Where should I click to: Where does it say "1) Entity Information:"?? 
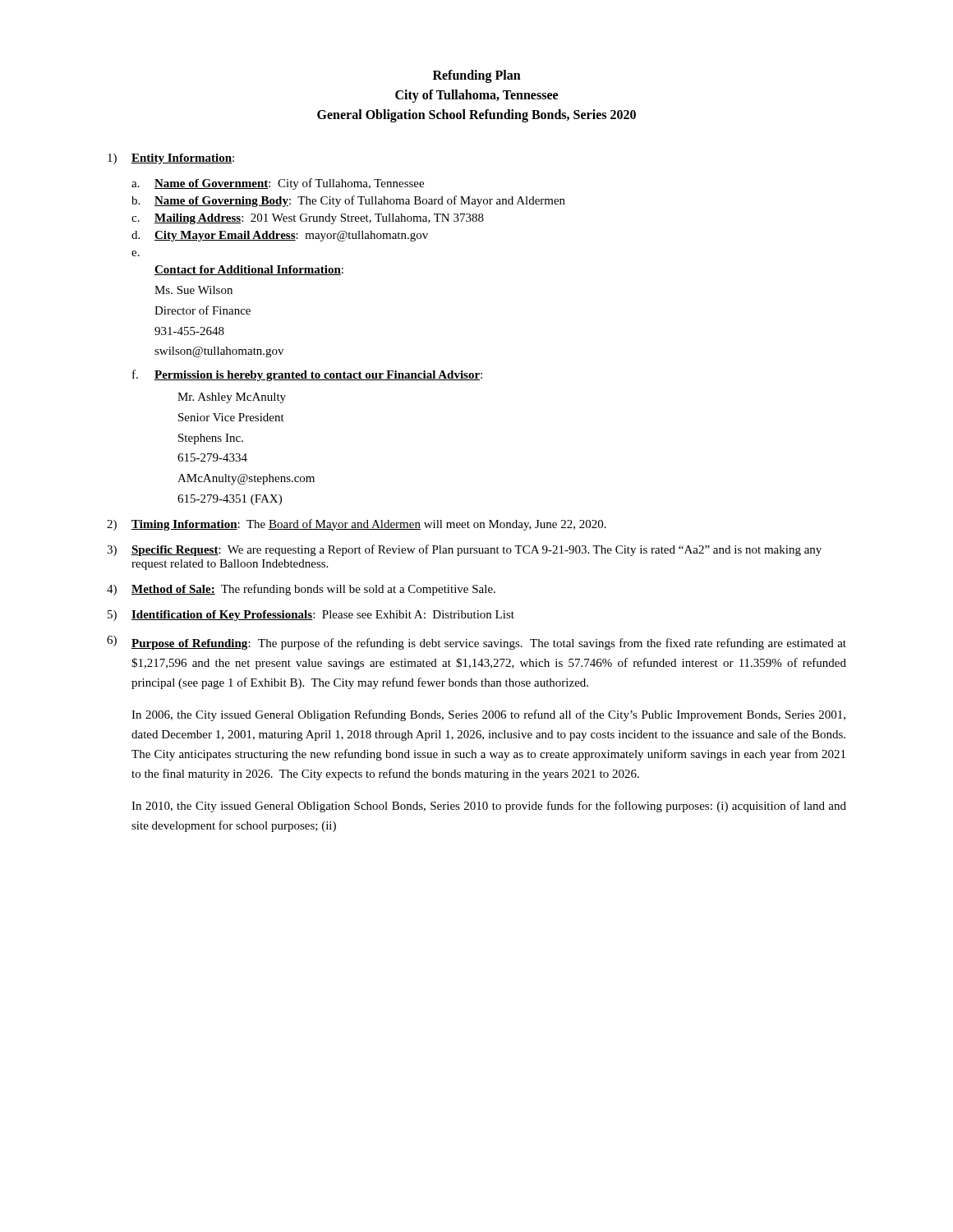171,159
